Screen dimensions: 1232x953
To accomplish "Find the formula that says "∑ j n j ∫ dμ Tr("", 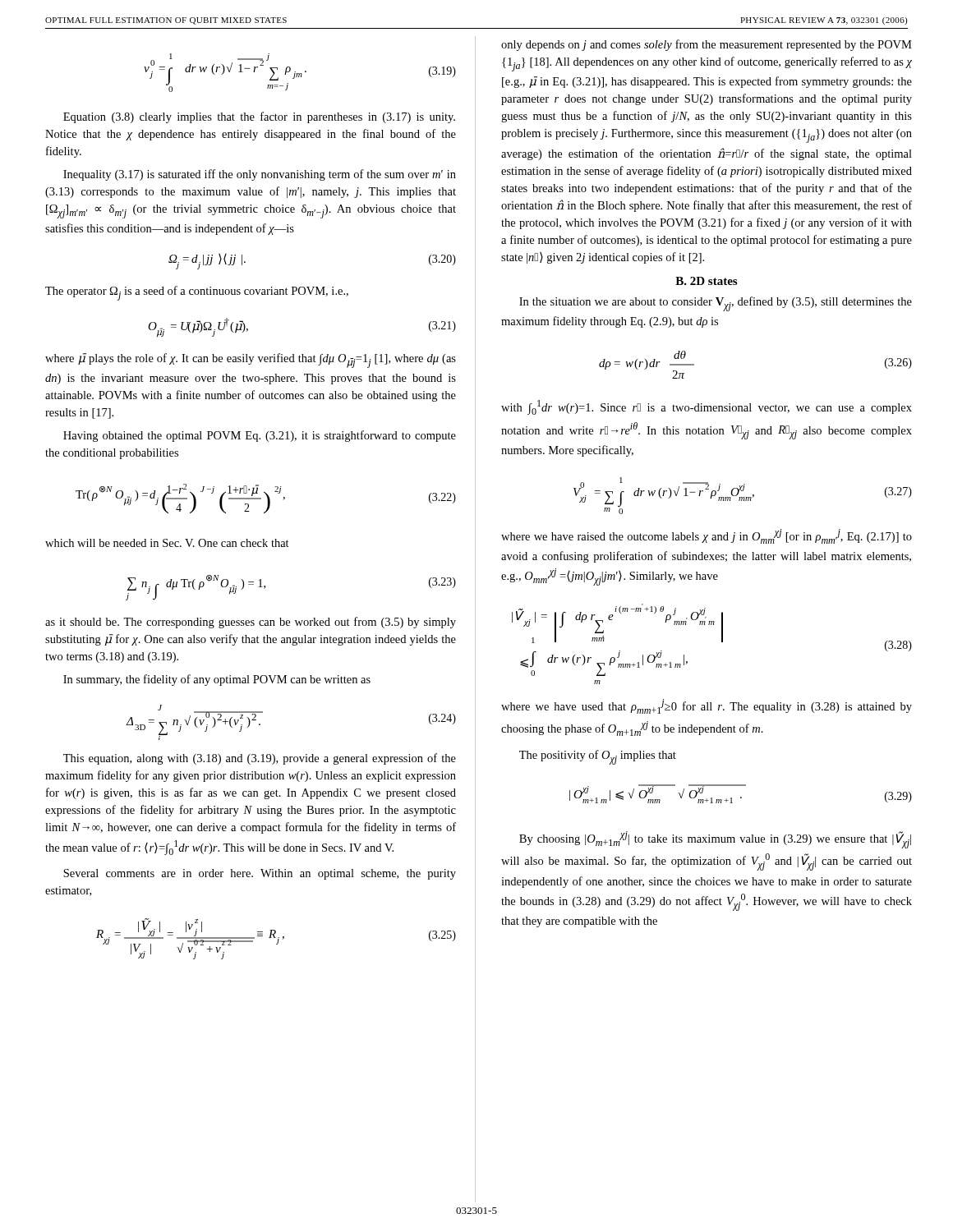I will (193, 588).
